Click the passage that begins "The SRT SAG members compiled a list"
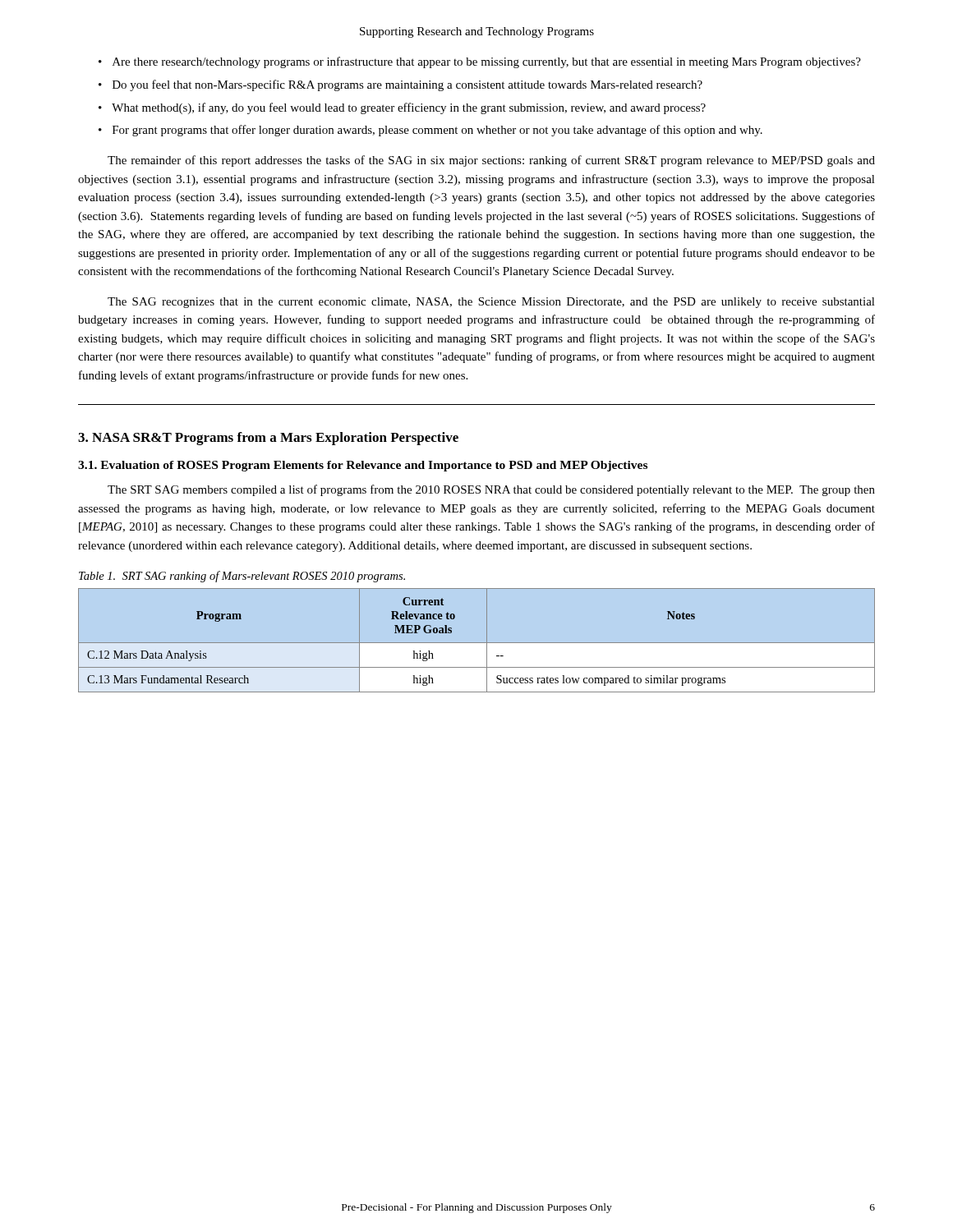This screenshot has height=1232, width=953. 476,517
